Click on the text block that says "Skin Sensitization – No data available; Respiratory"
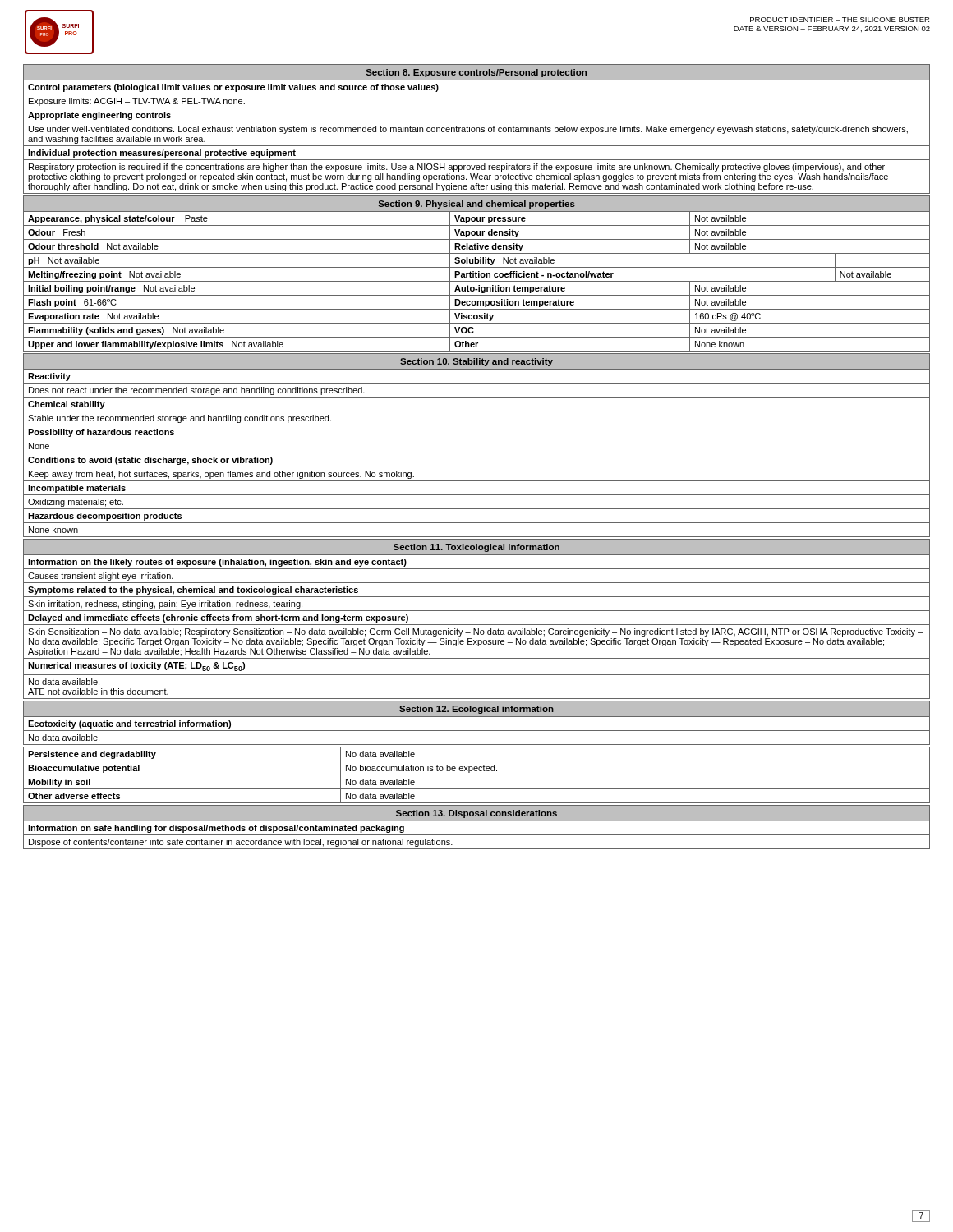 click(475, 642)
